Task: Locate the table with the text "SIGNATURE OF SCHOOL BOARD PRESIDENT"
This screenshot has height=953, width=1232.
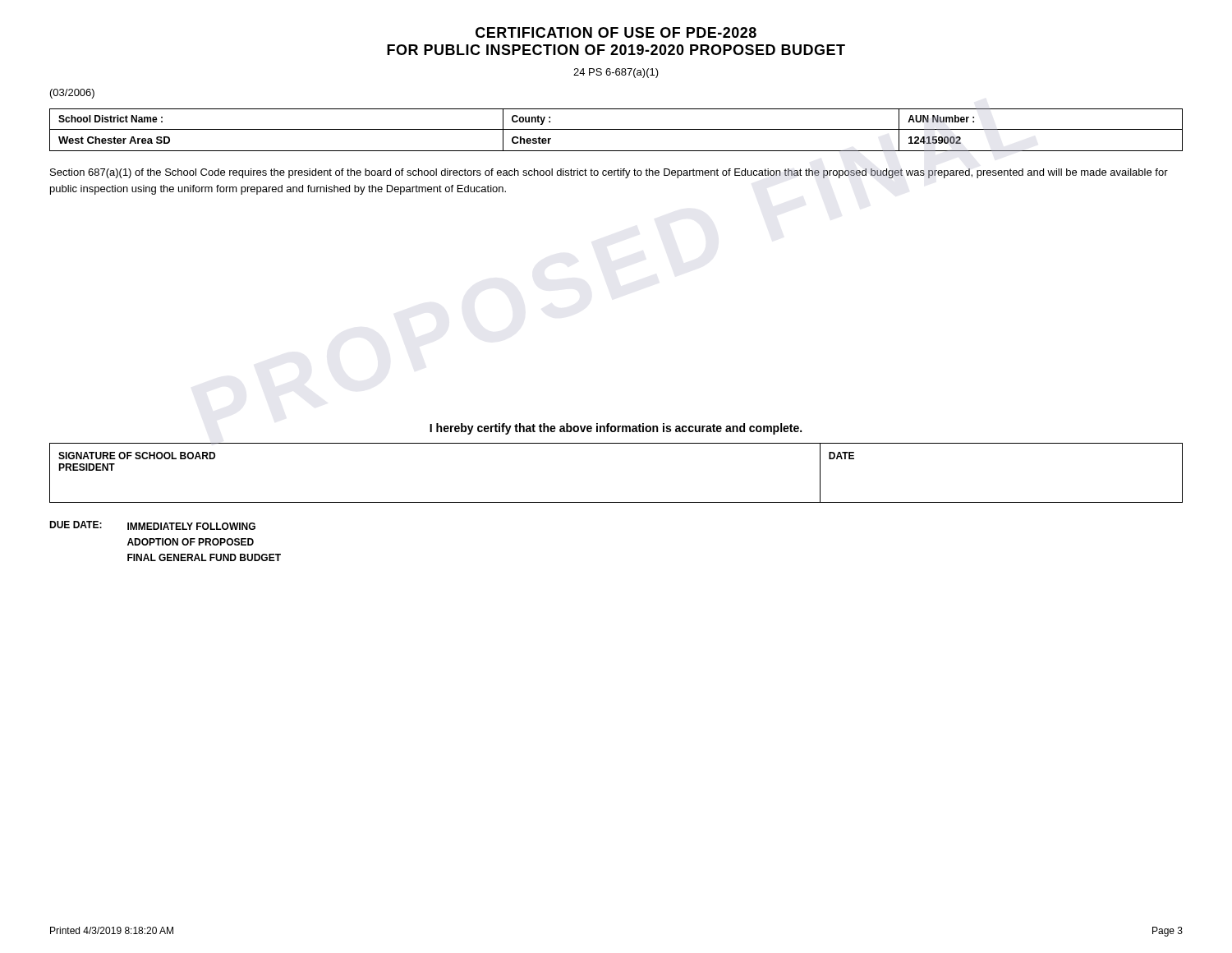Action: coord(616,473)
